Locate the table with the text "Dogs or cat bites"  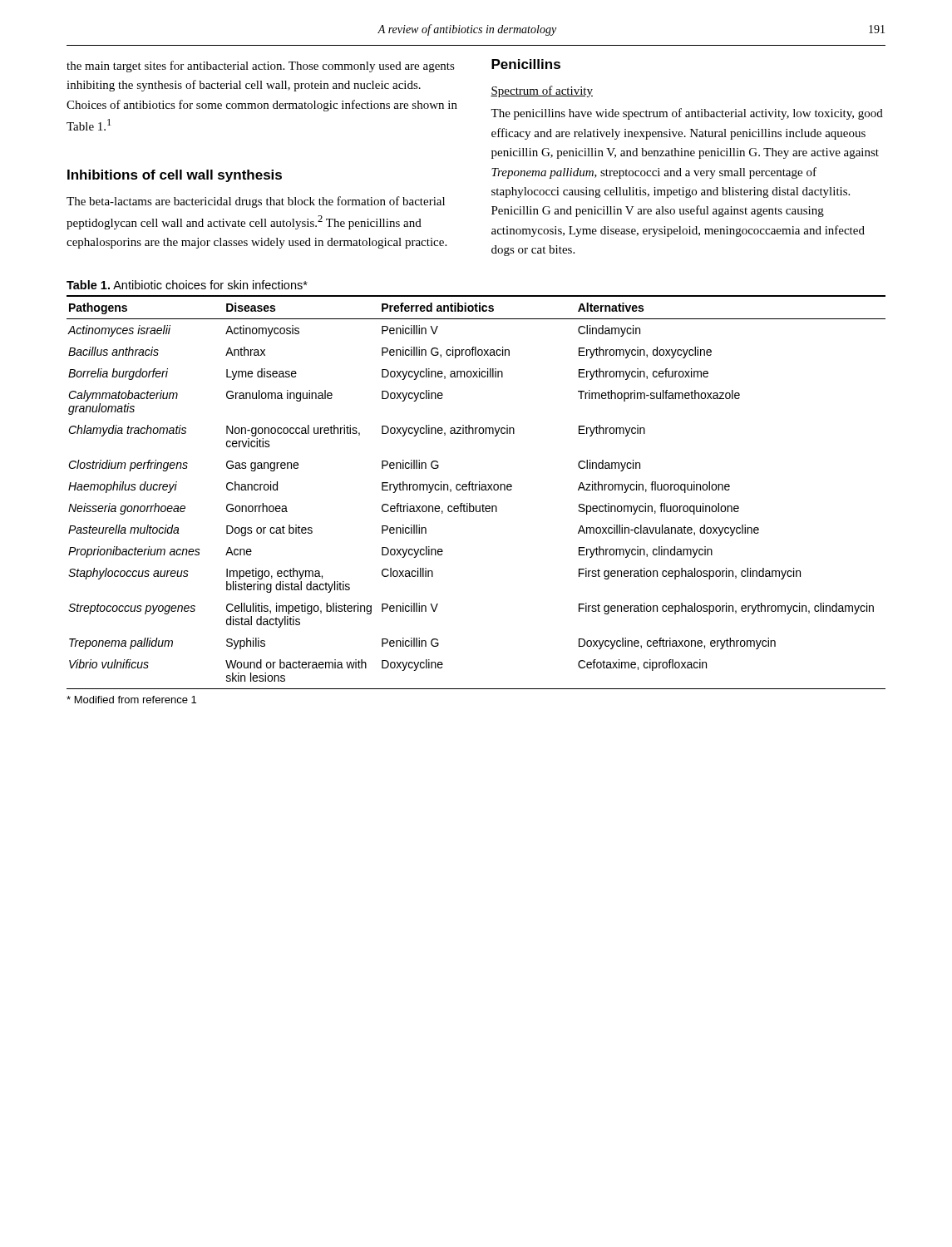click(476, 492)
